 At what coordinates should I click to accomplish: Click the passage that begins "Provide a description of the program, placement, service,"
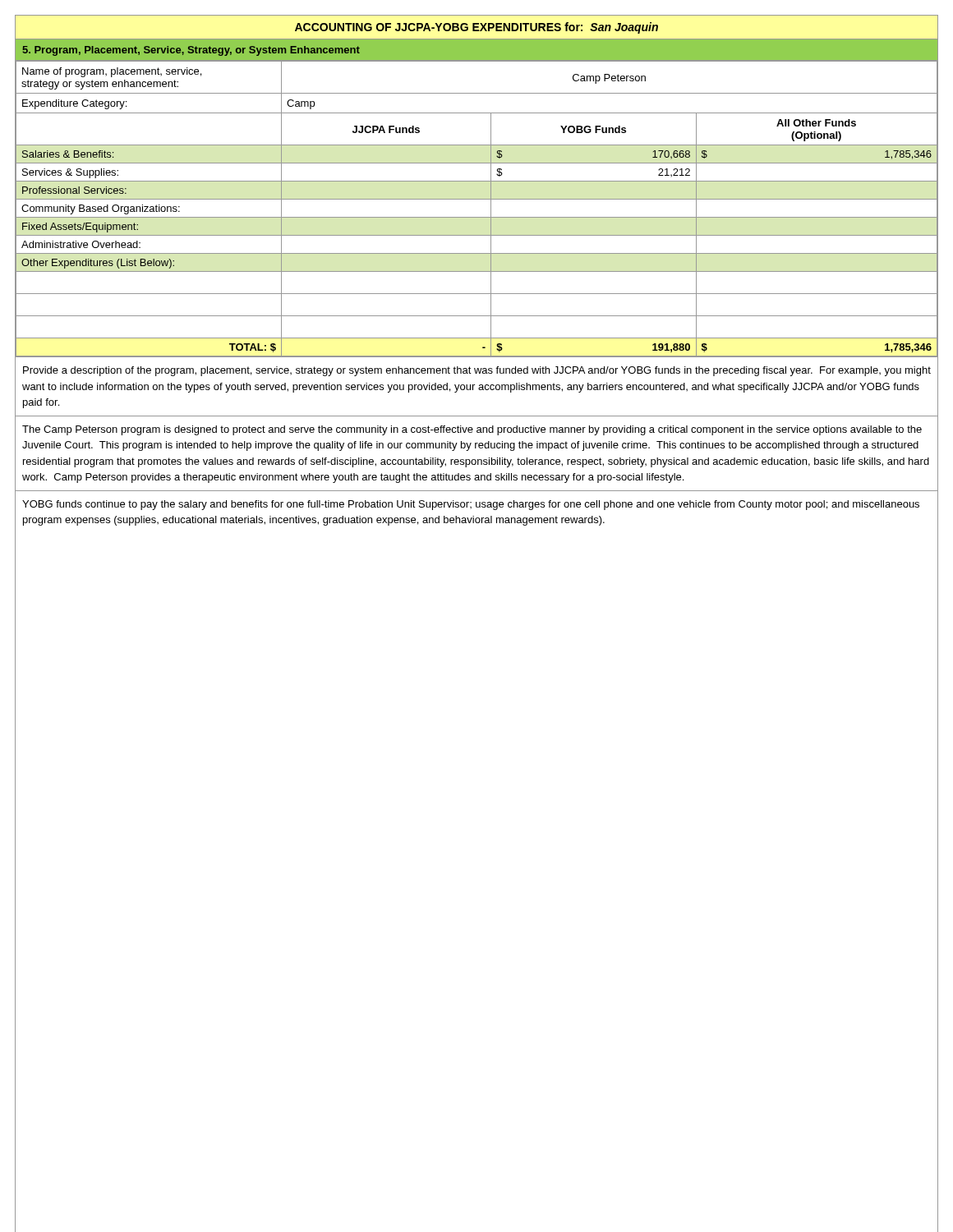point(476,386)
